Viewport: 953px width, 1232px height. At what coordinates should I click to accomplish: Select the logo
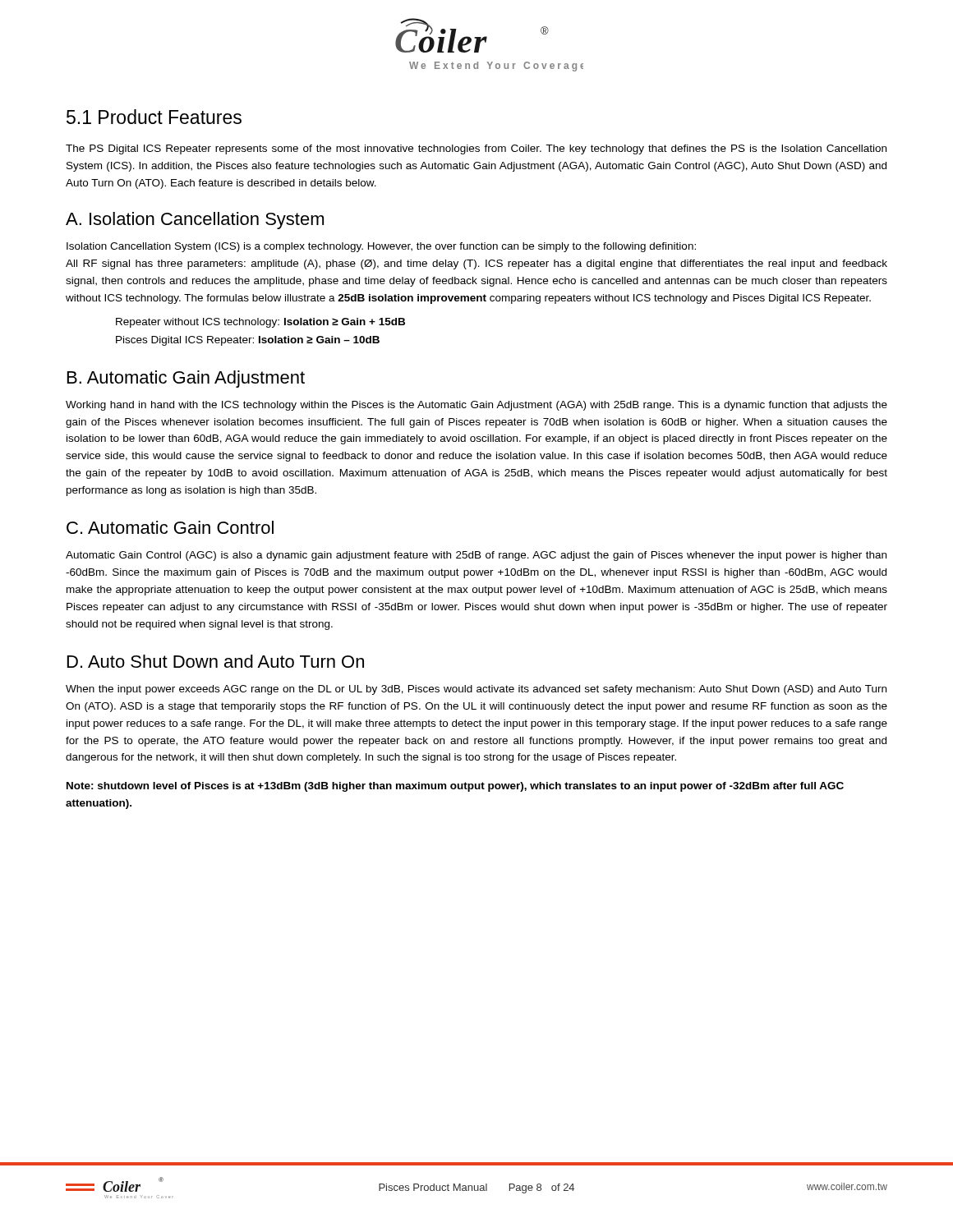tap(476, 49)
